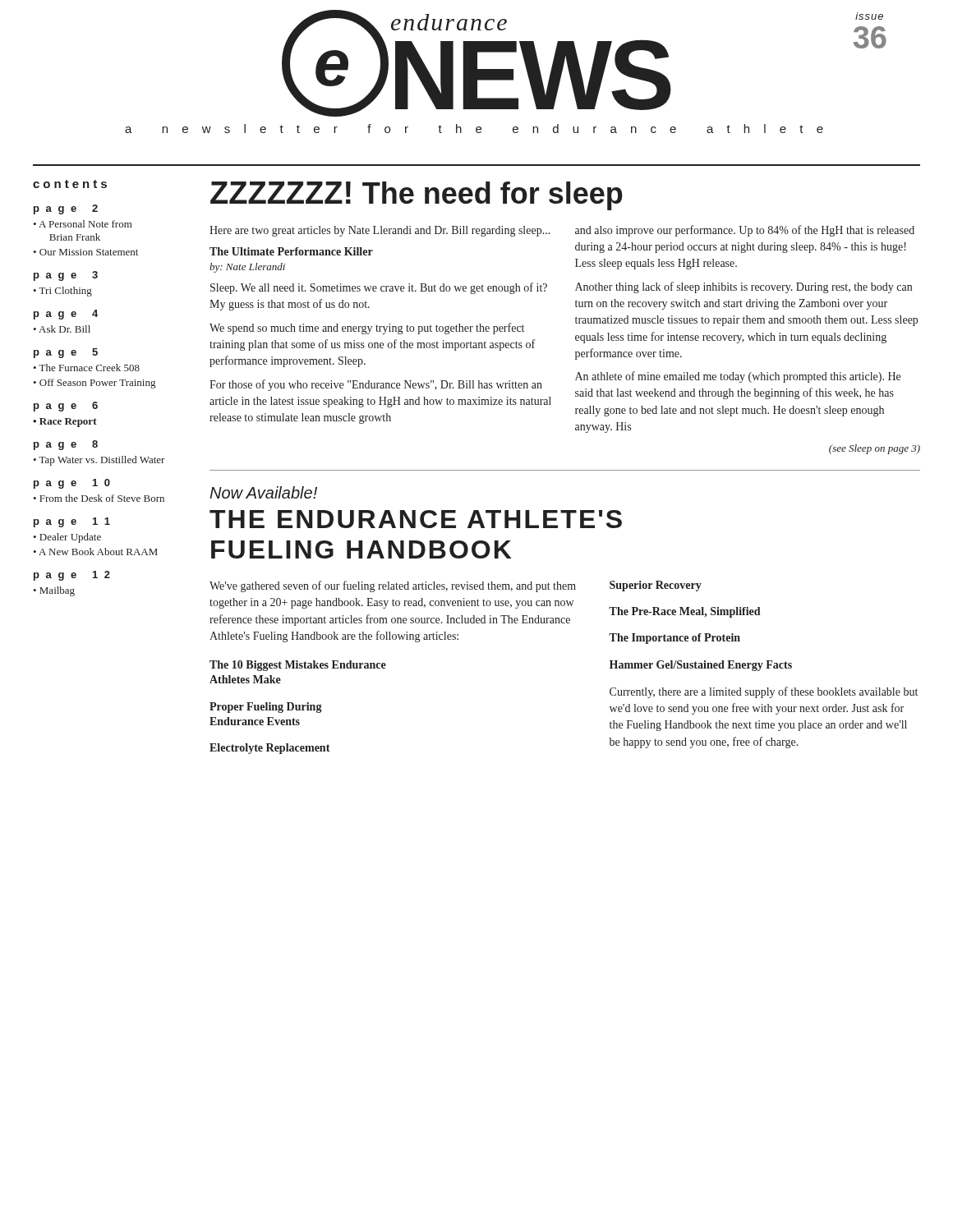Point to the section header beginning "Proper Fueling DuringEndurance"
This screenshot has width=953, height=1232.
(x=266, y=714)
